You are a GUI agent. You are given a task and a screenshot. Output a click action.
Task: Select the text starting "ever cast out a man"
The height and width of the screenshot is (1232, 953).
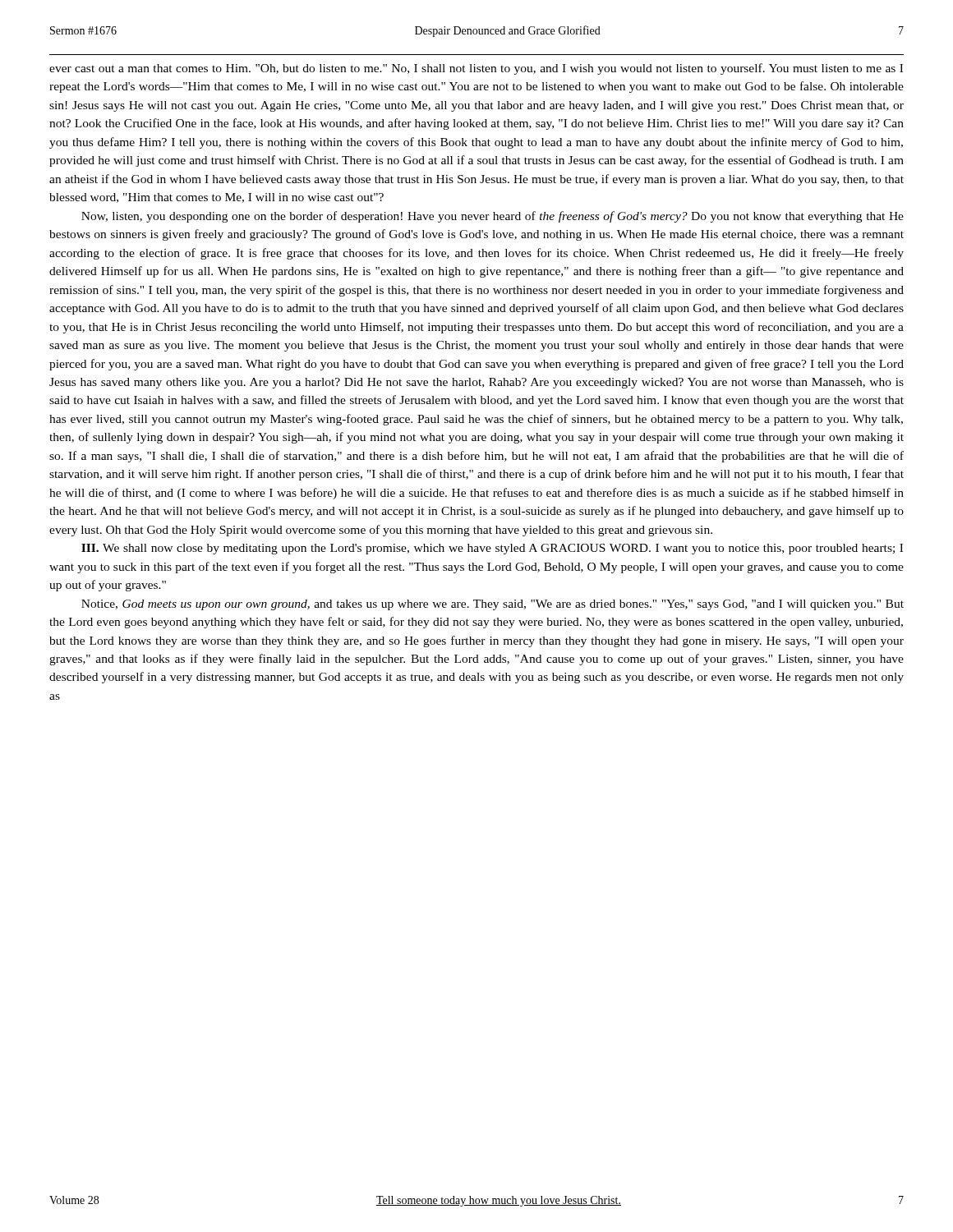[476, 133]
